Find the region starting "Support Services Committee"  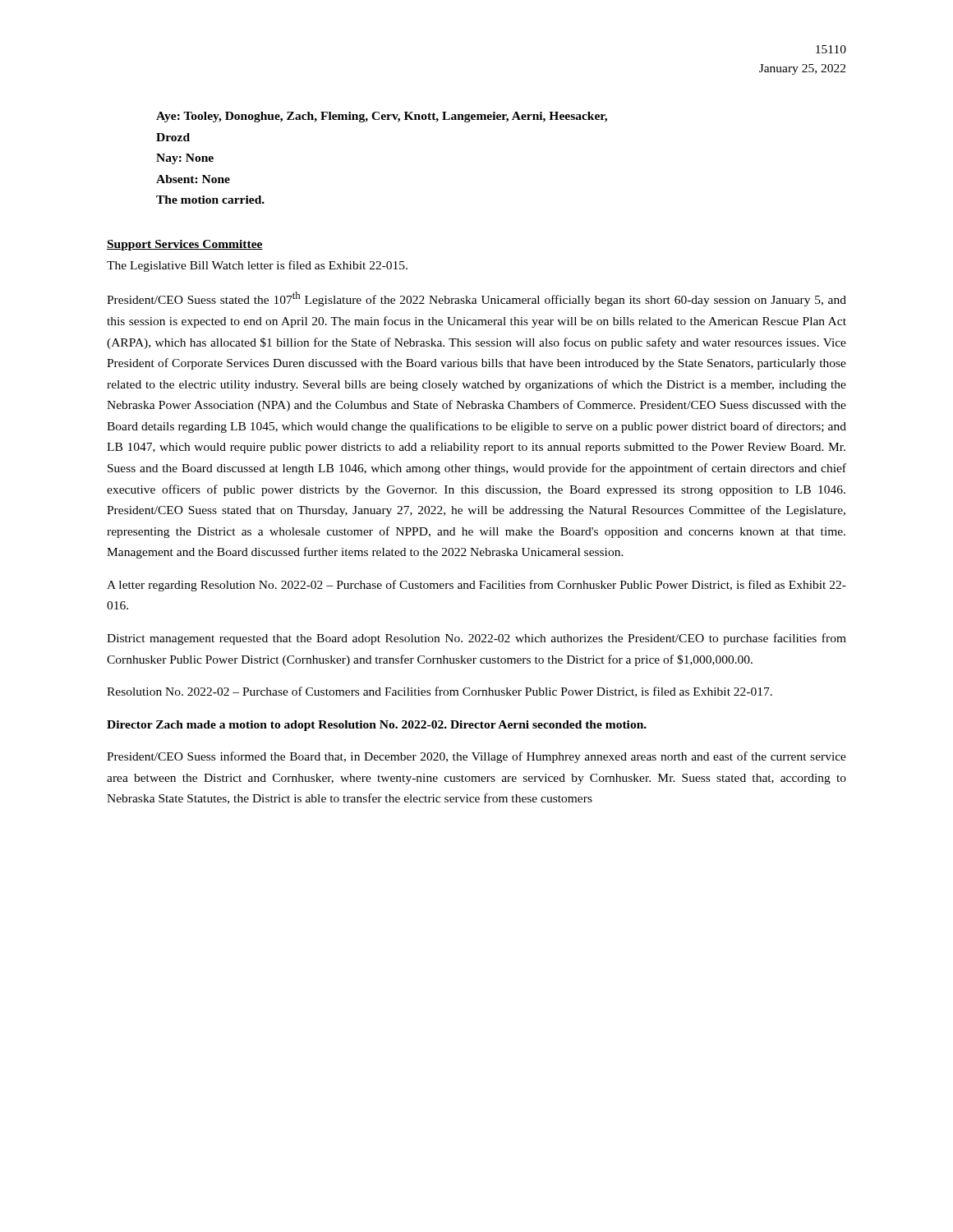[x=185, y=243]
